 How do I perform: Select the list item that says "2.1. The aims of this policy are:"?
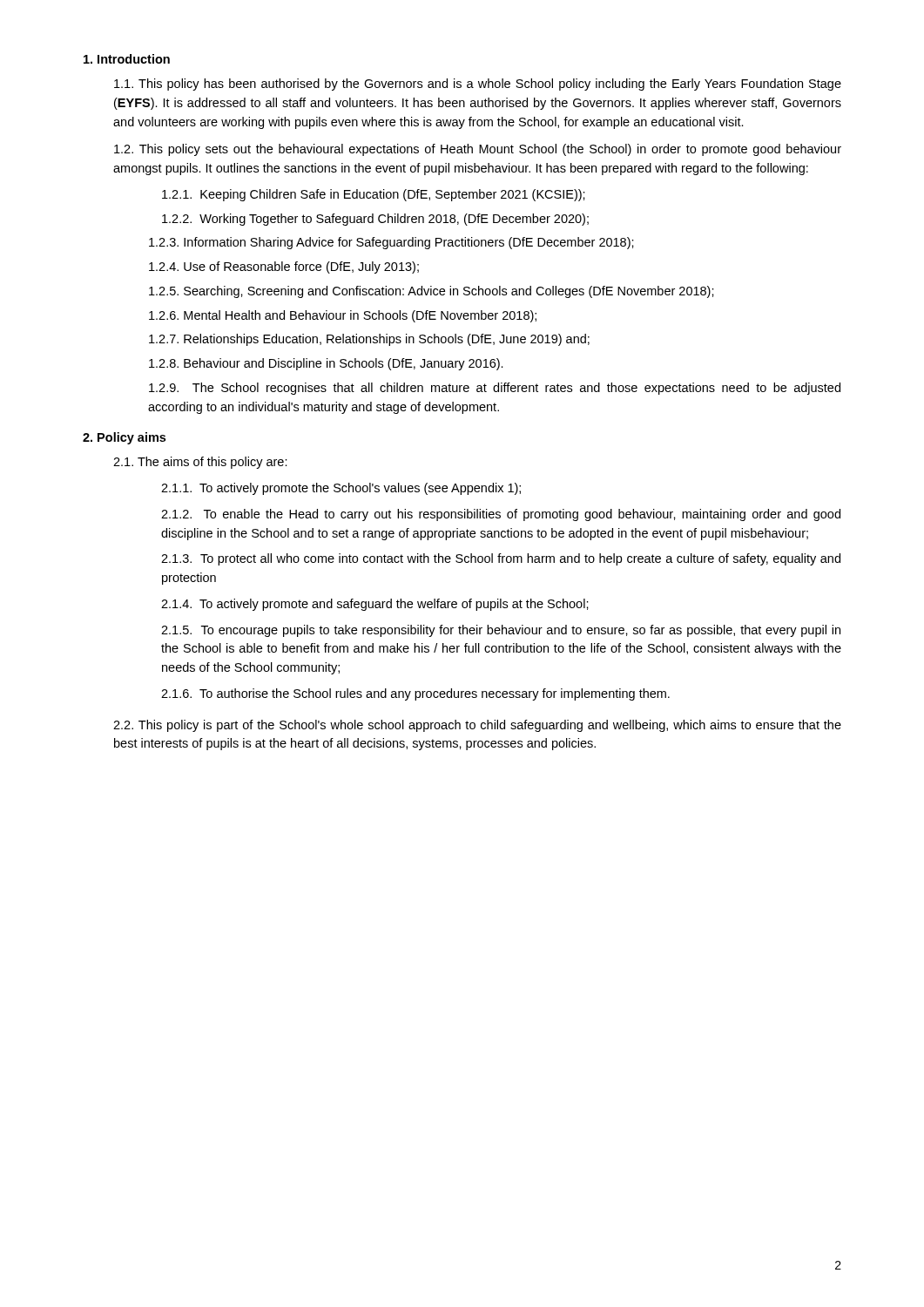[200, 462]
